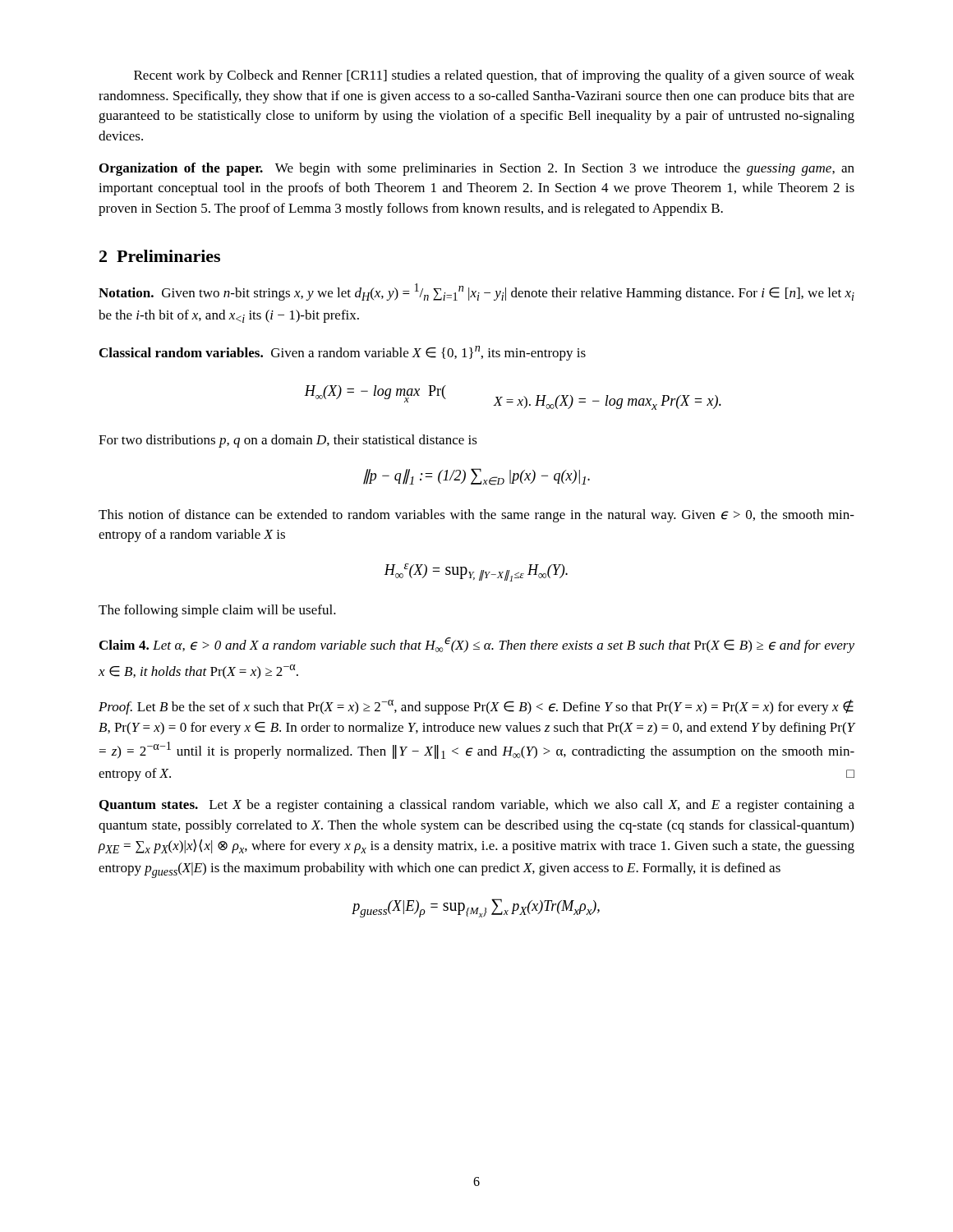Click on the formula that says "H∞ε(X) = supY, ‖Y−X‖1≤ε H∞(Y)."
The width and height of the screenshot is (953, 1232).
coord(476,571)
